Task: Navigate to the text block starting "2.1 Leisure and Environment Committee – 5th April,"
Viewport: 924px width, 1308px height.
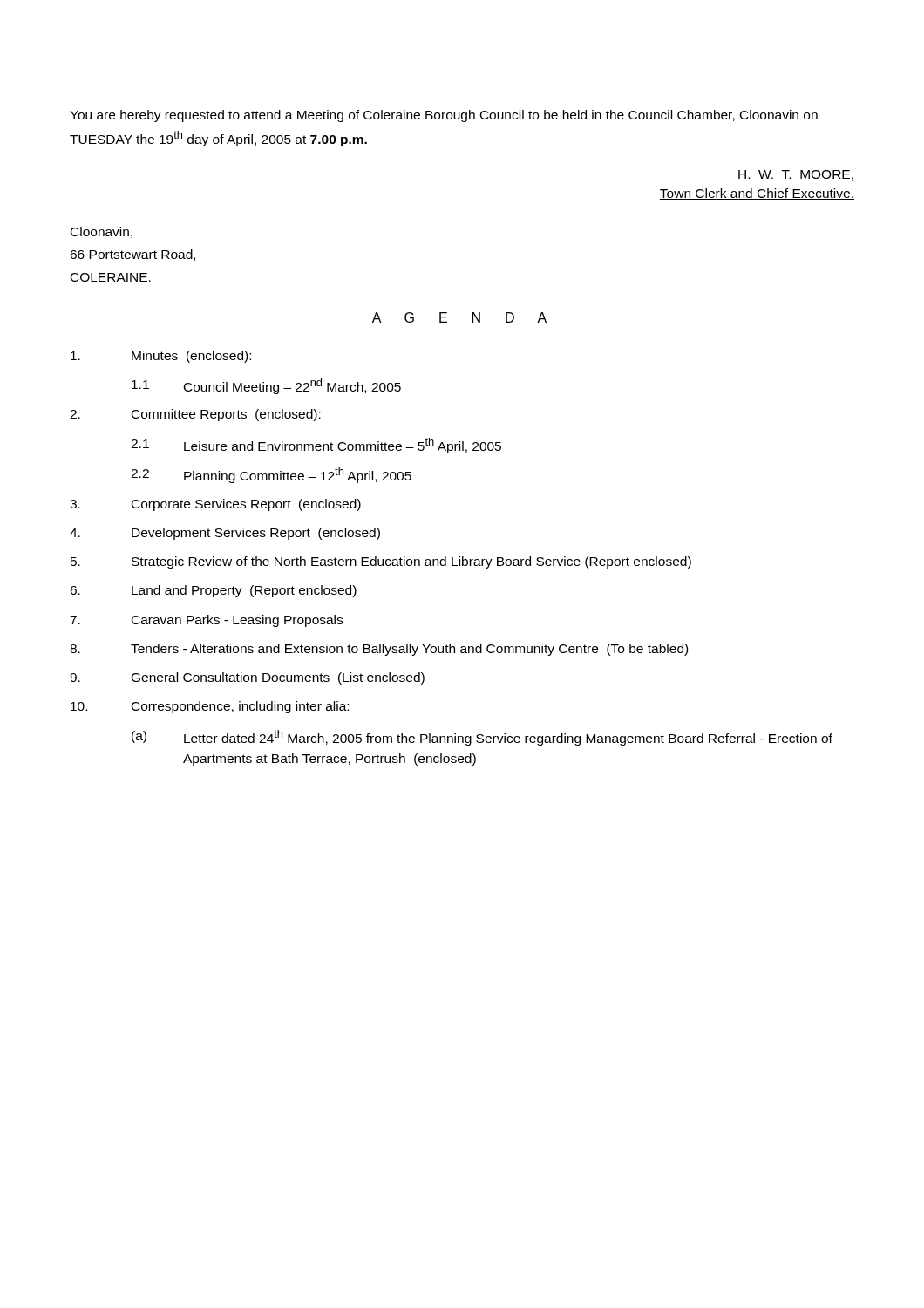Action: [x=492, y=445]
